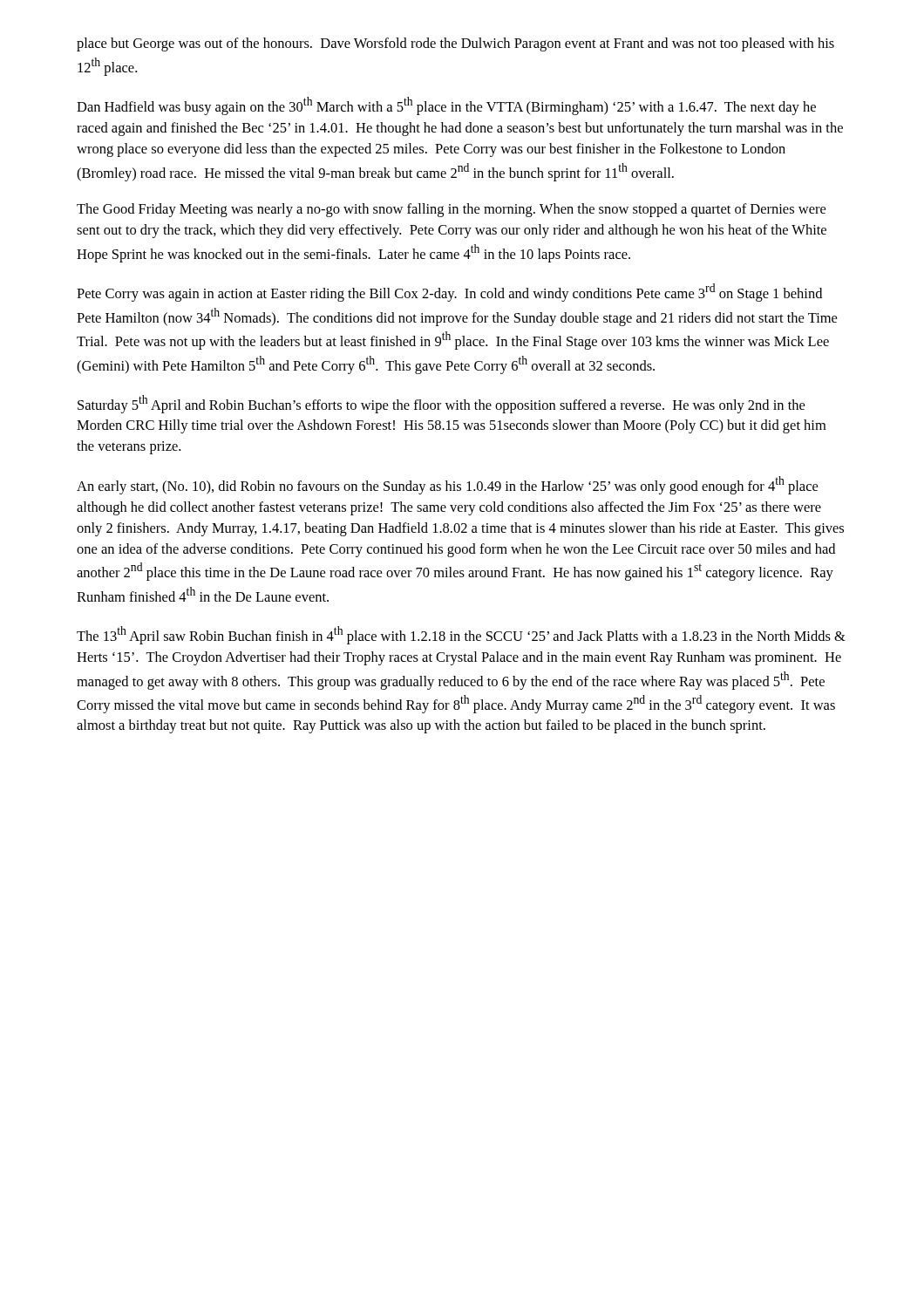Point to the block beginning "place but George was"

(x=456, y=55)
